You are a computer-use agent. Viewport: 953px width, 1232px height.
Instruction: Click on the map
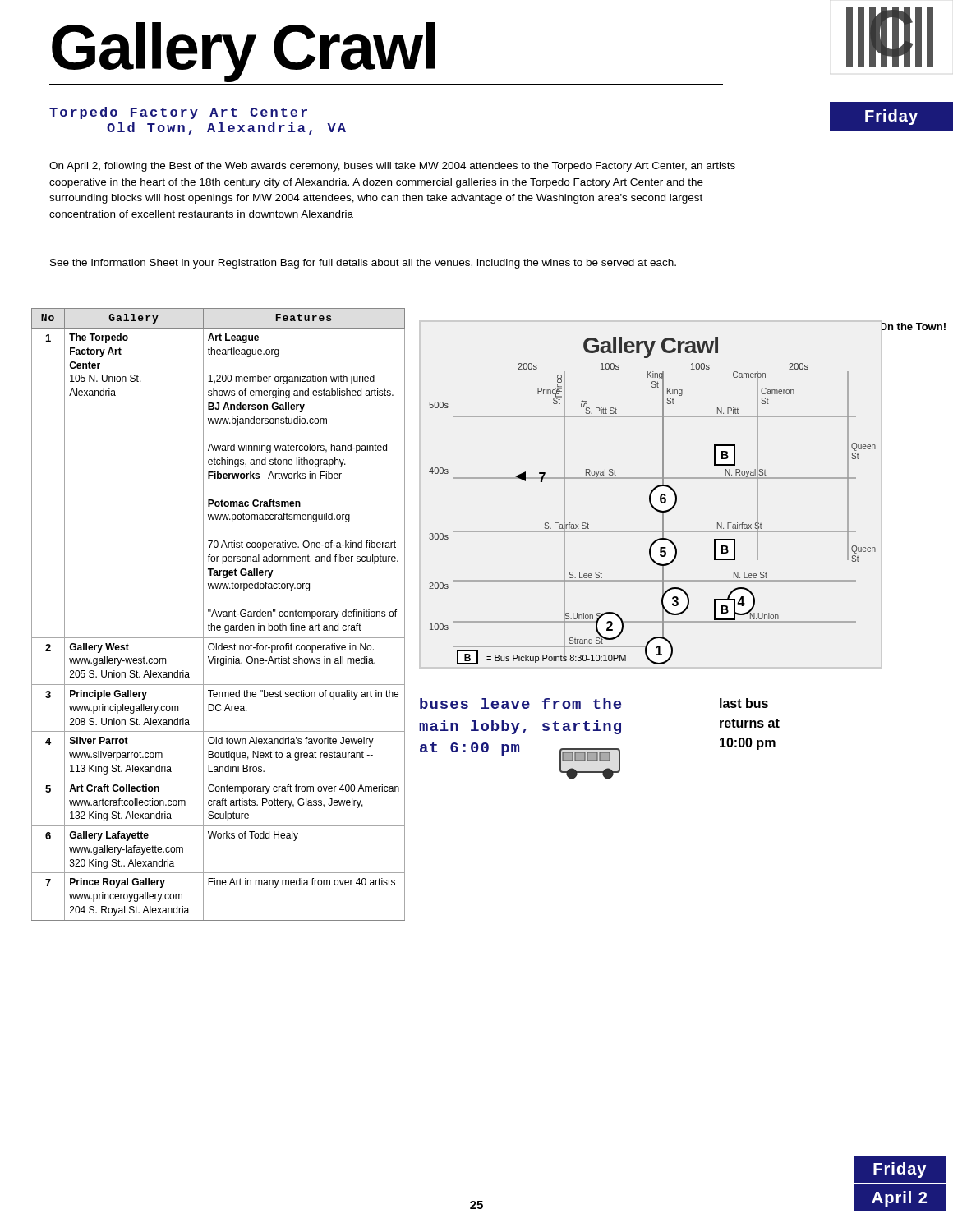[x=651, y=494]
